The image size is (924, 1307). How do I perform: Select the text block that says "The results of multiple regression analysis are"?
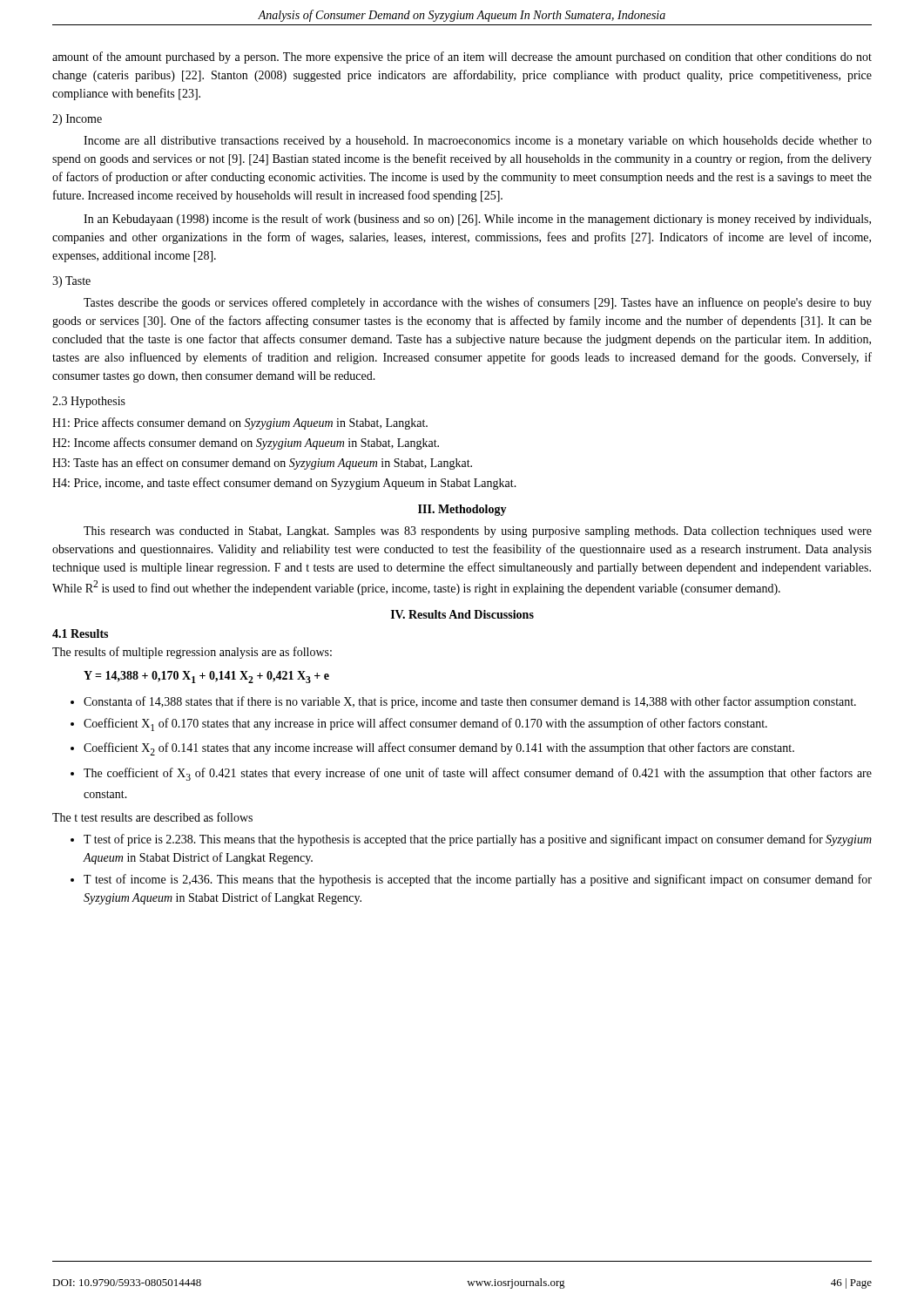pyautogui.click(x=192, y=653)
